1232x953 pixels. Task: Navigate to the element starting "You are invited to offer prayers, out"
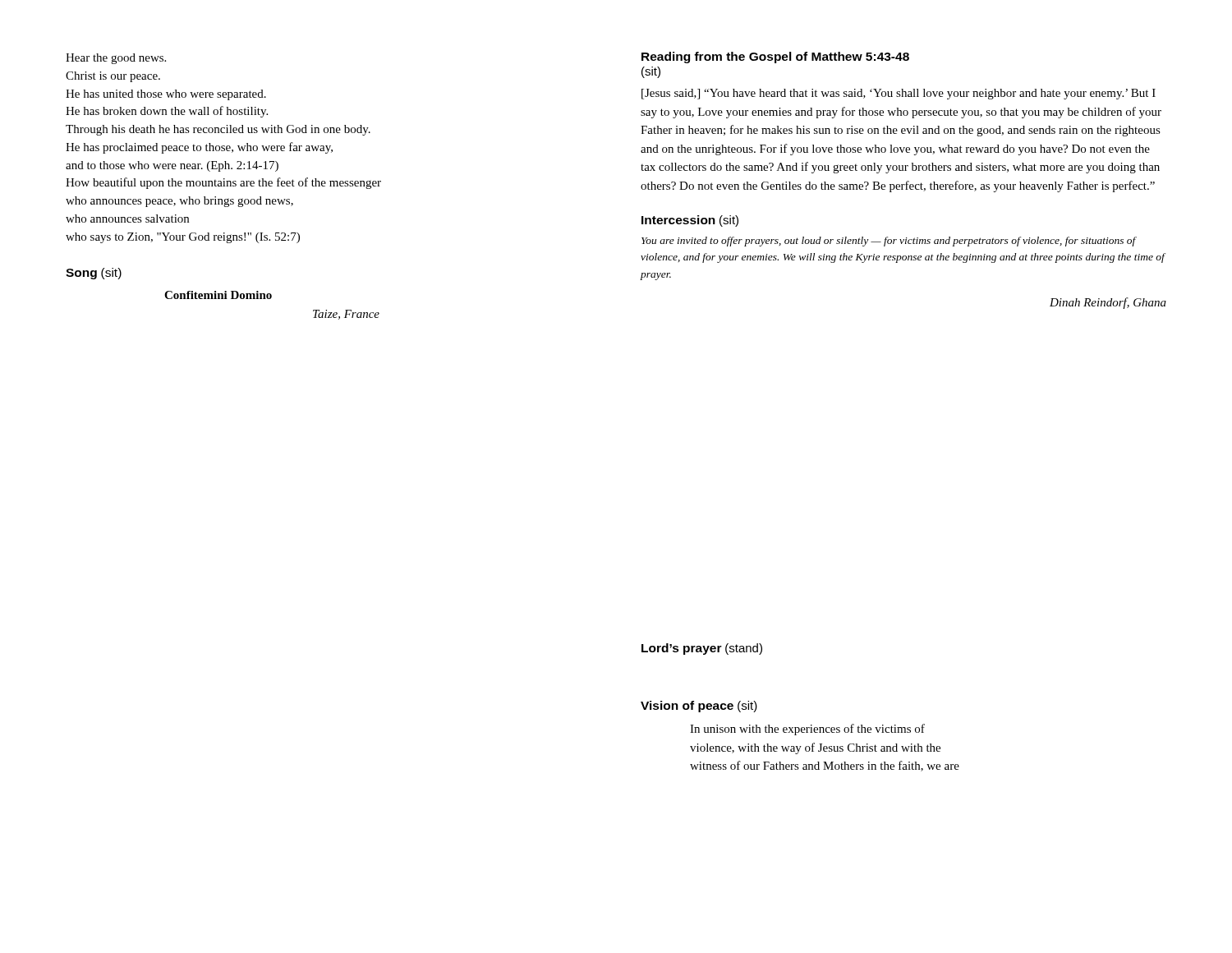pos(903,257)
